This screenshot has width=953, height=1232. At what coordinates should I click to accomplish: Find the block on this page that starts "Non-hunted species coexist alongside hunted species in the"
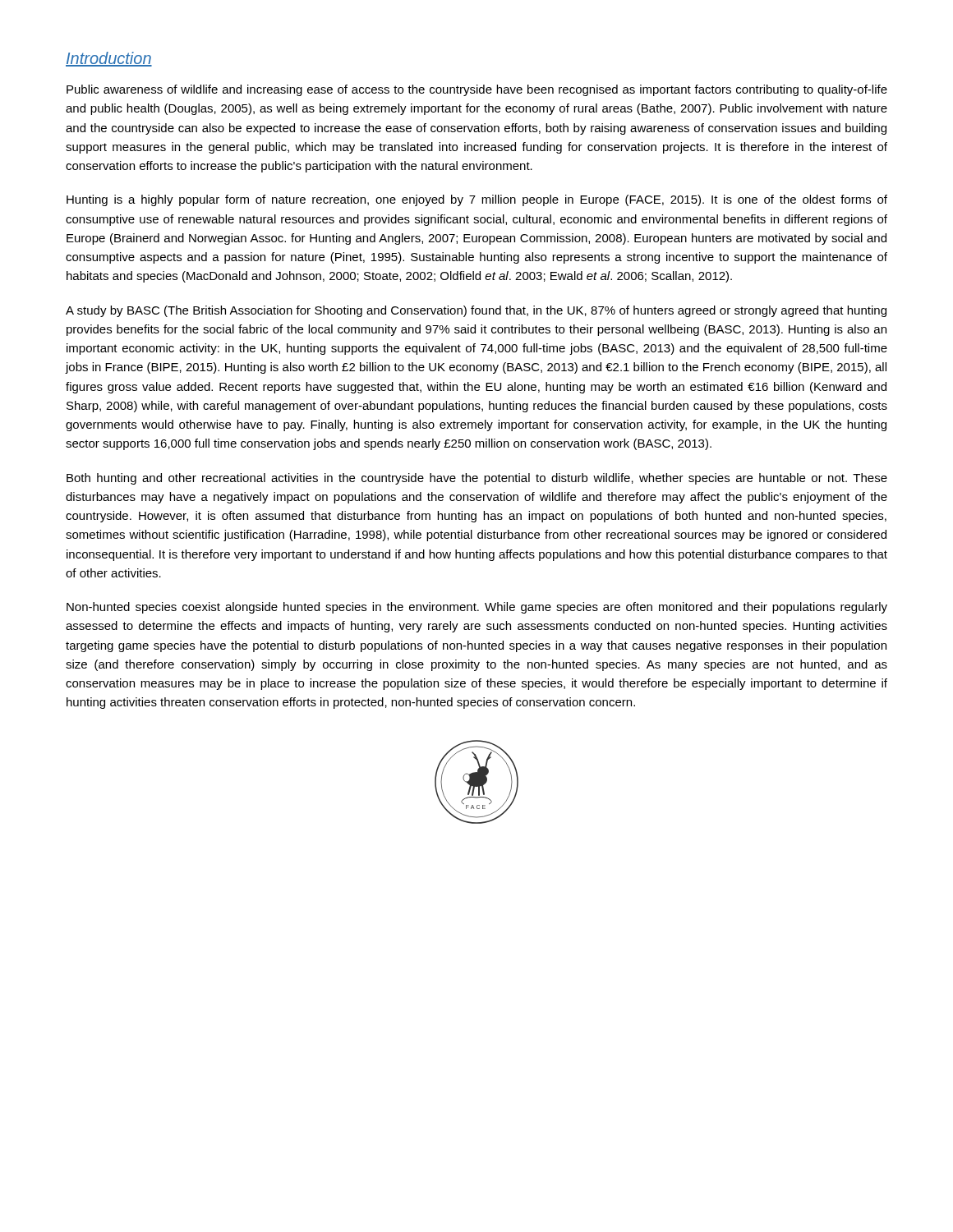coord(476,654)
